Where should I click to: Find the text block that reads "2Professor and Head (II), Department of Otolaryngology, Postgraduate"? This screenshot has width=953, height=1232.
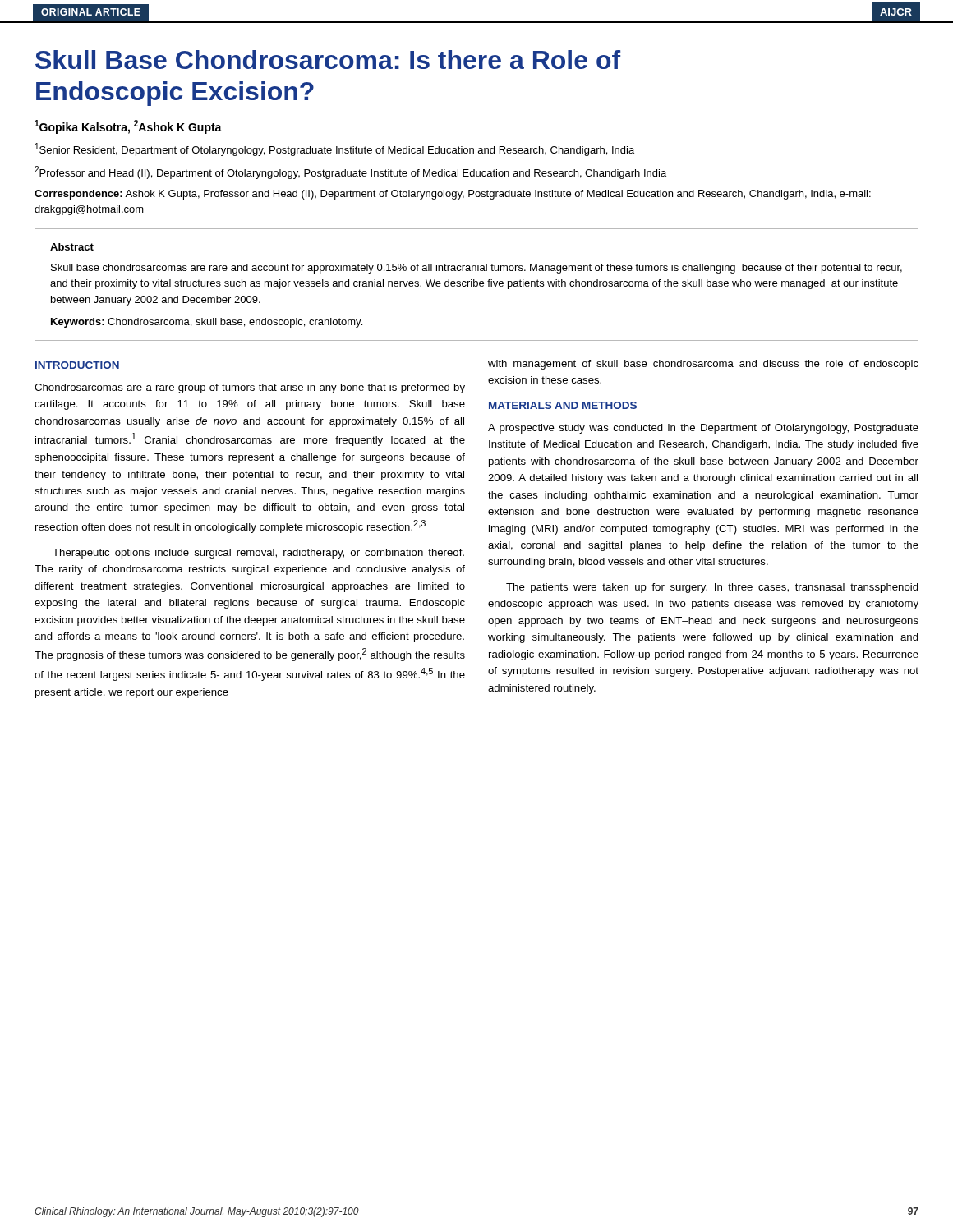350,172
